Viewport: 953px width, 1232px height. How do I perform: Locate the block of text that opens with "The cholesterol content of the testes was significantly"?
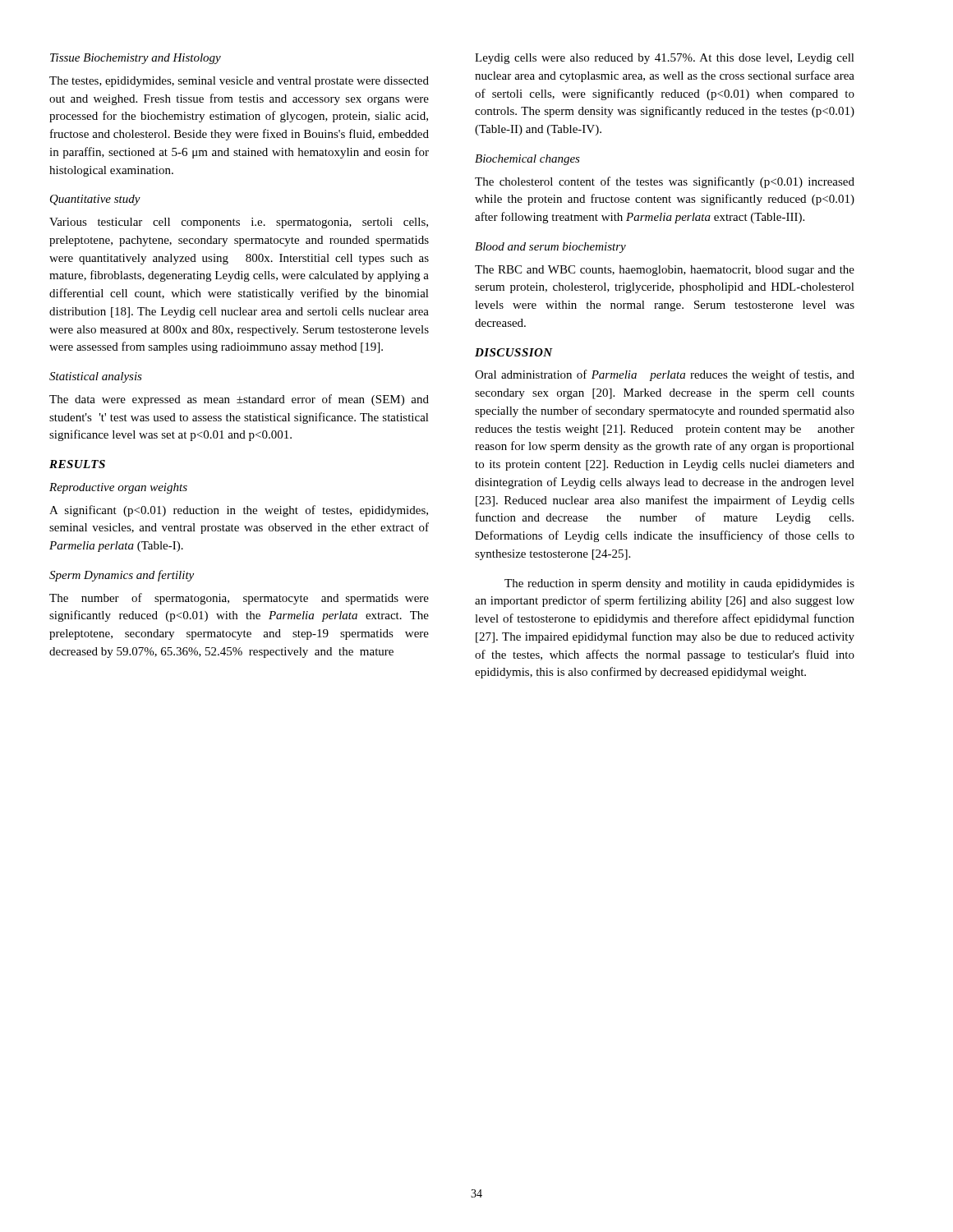[x=665, y=199]
